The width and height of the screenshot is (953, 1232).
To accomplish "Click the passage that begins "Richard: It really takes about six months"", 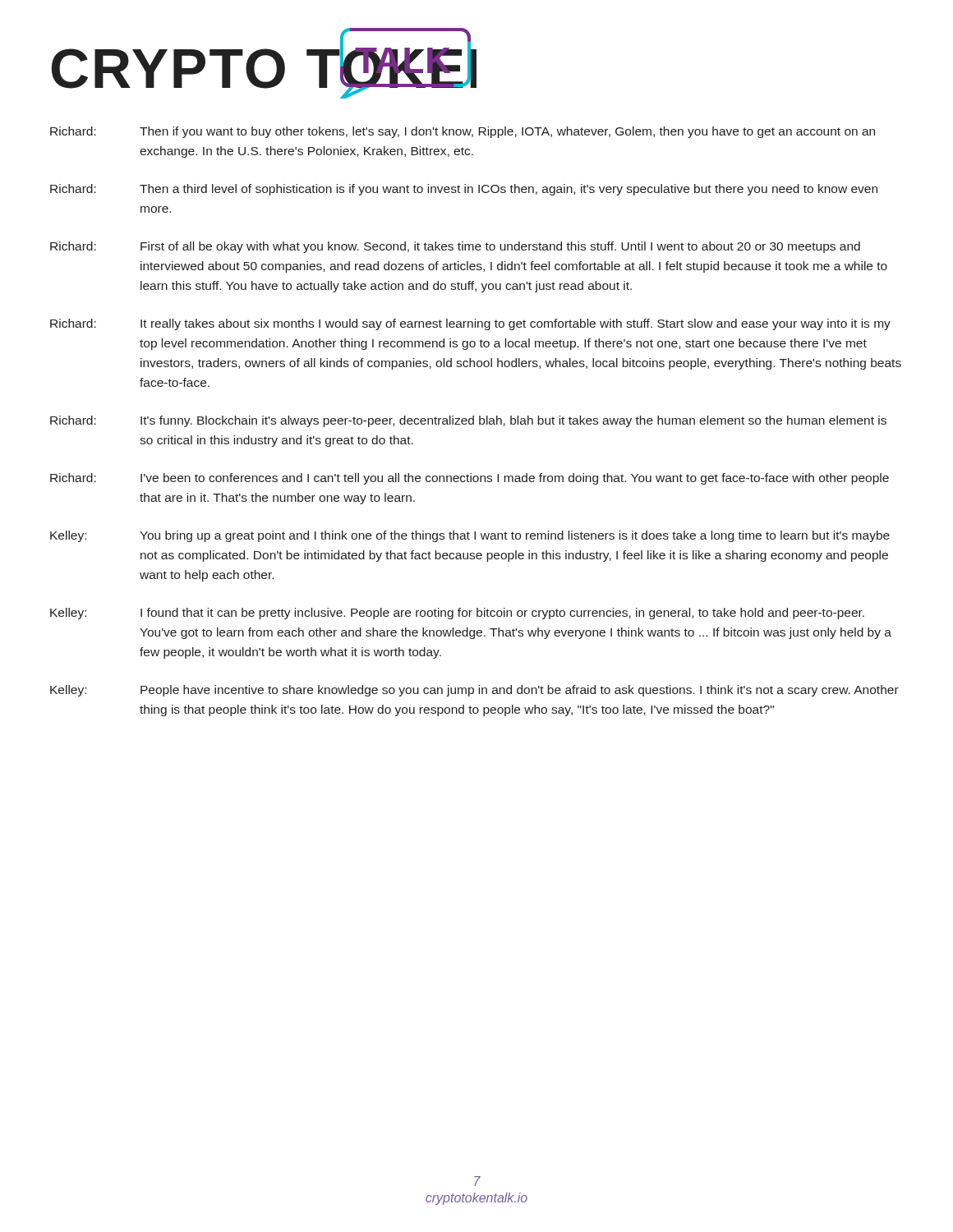I will click(x=476, y=353).
